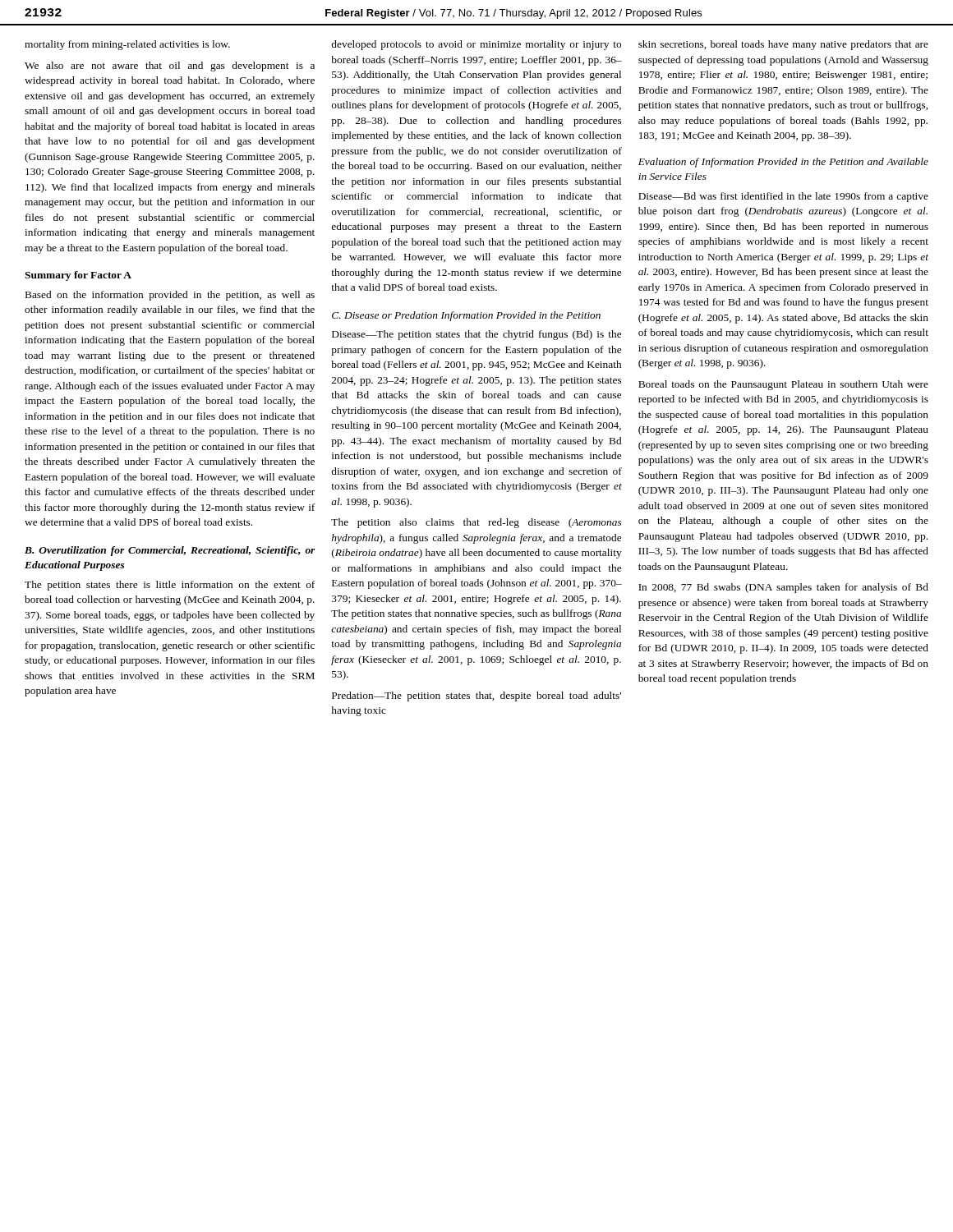Click on the element starting "Disease—Bd was first"
The image size is (953, 1232).
[x=783, y=437]
